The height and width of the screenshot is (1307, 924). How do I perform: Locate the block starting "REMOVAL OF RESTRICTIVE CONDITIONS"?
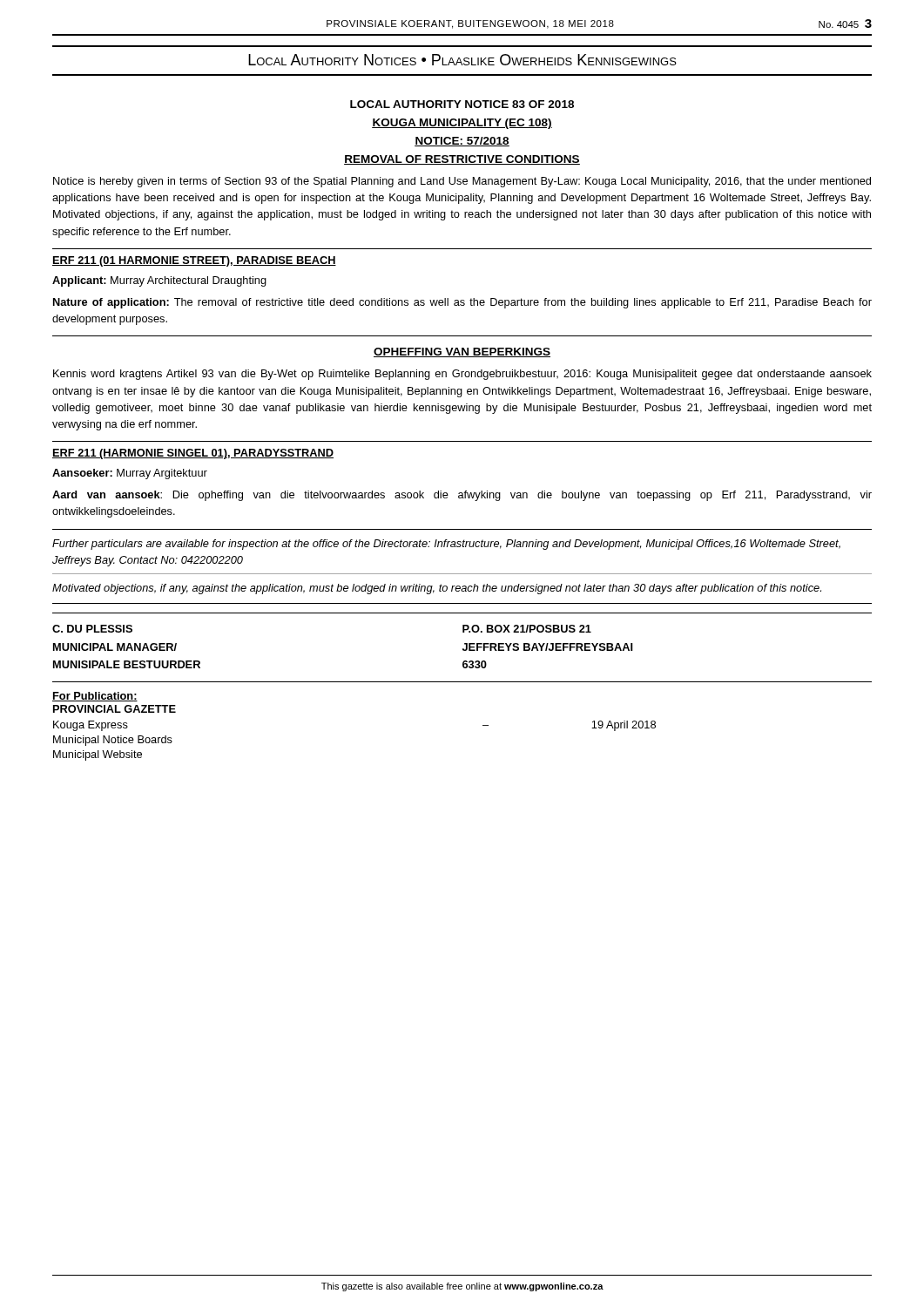[x=462, y=159]
